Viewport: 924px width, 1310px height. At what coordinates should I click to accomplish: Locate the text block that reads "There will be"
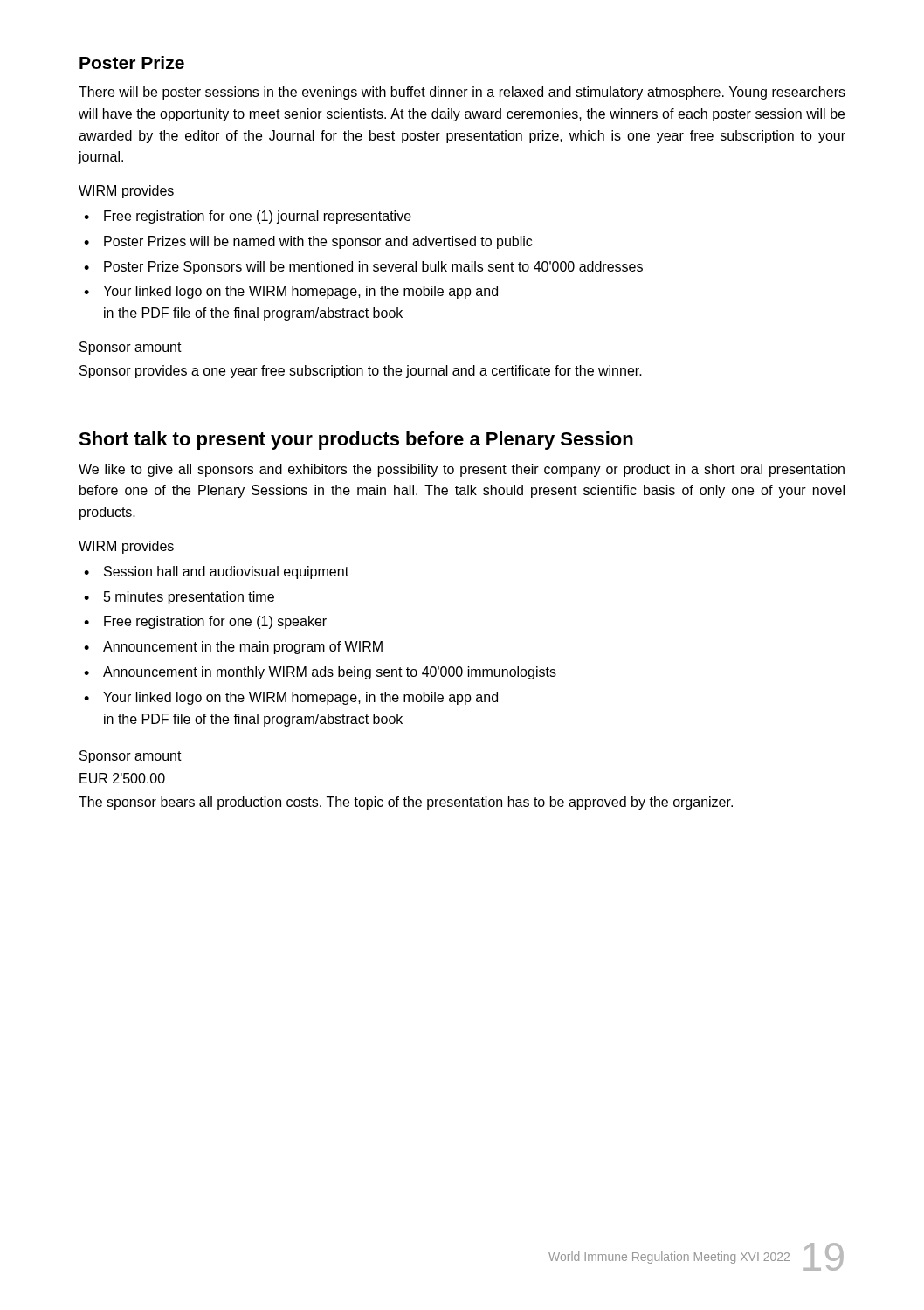[x=462, y=125]
